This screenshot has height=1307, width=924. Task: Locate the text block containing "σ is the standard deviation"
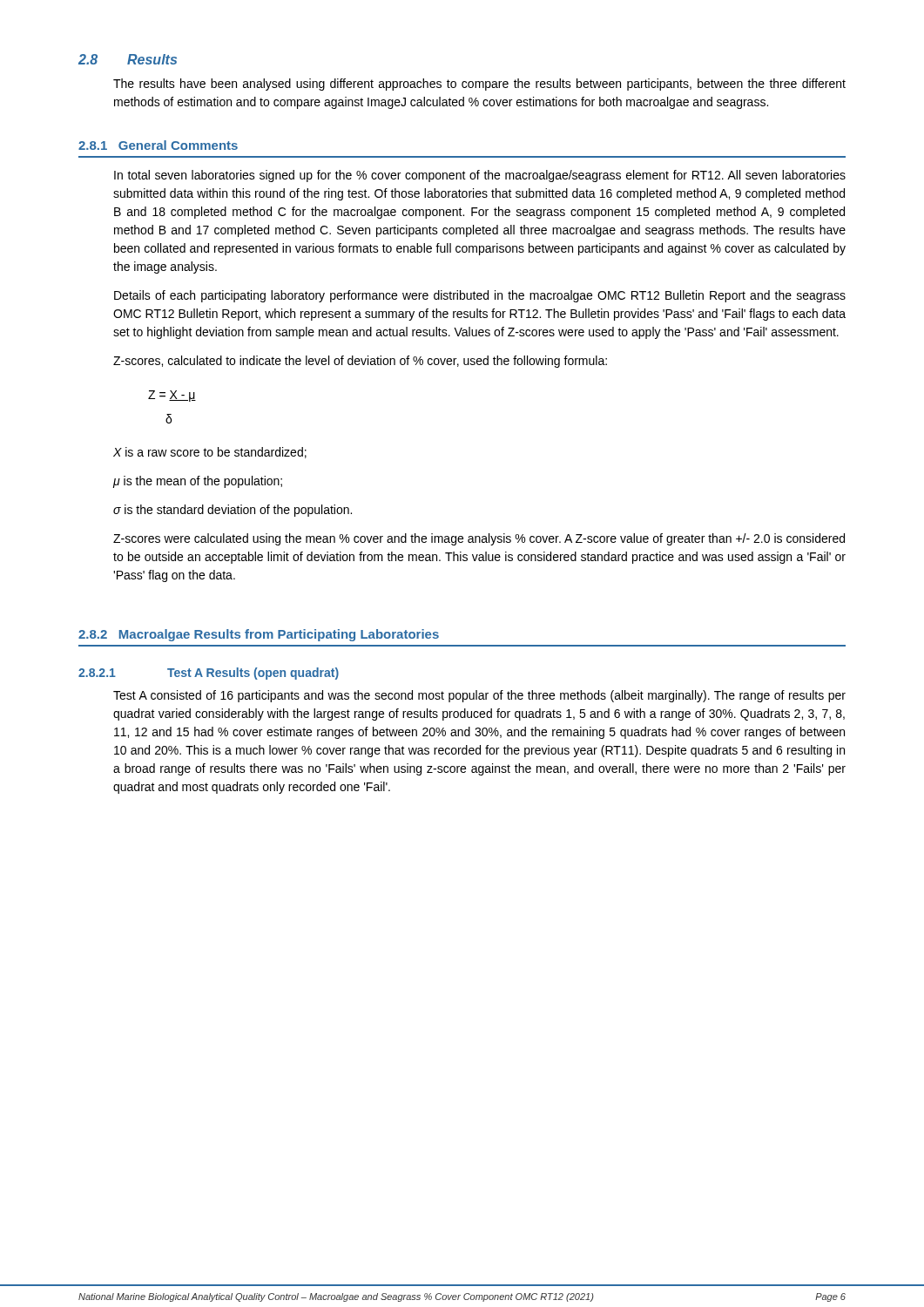click(x=233, y=511)
